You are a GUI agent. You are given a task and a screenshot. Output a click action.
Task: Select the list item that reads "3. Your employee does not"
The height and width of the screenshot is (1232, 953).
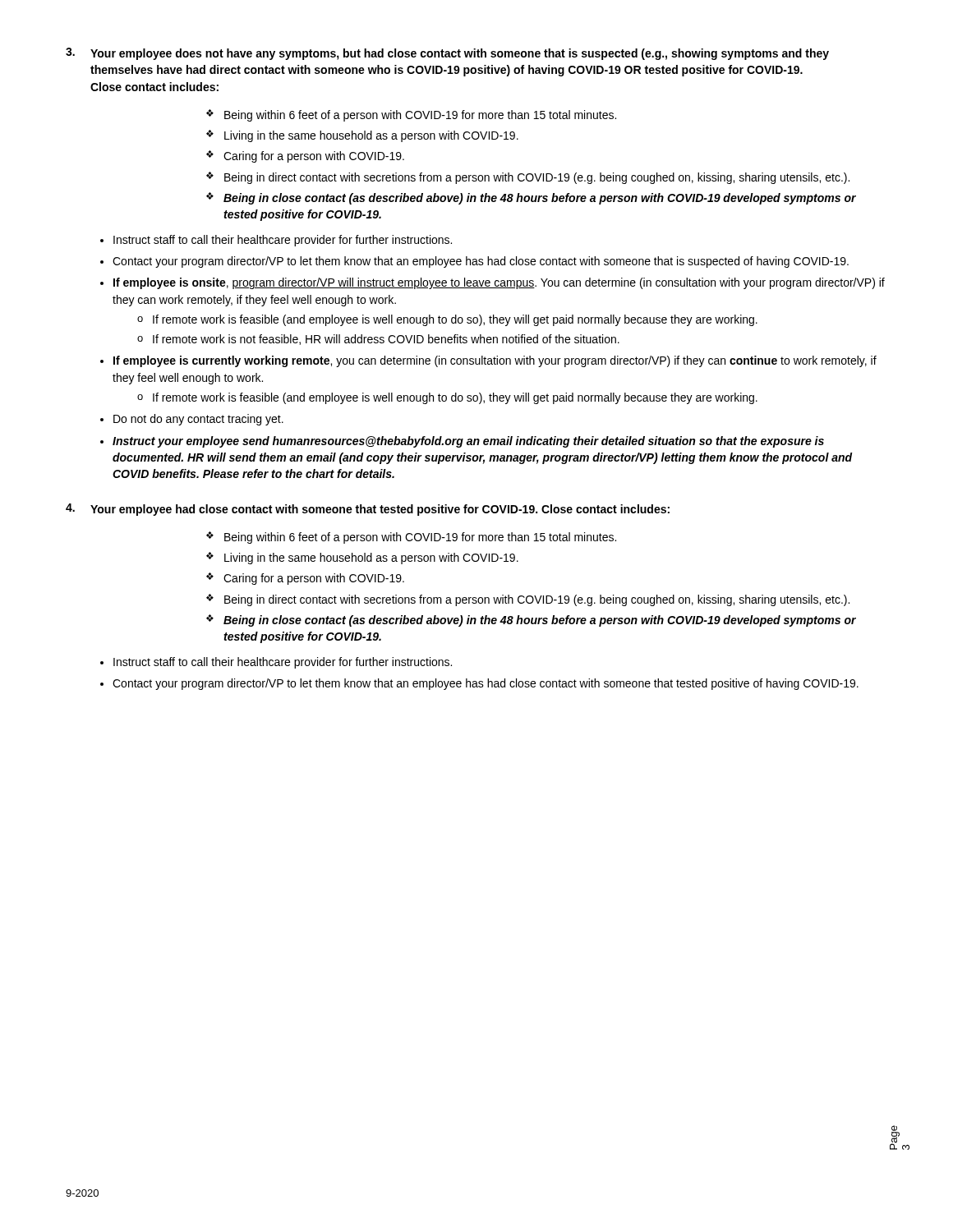coord(476,70)
